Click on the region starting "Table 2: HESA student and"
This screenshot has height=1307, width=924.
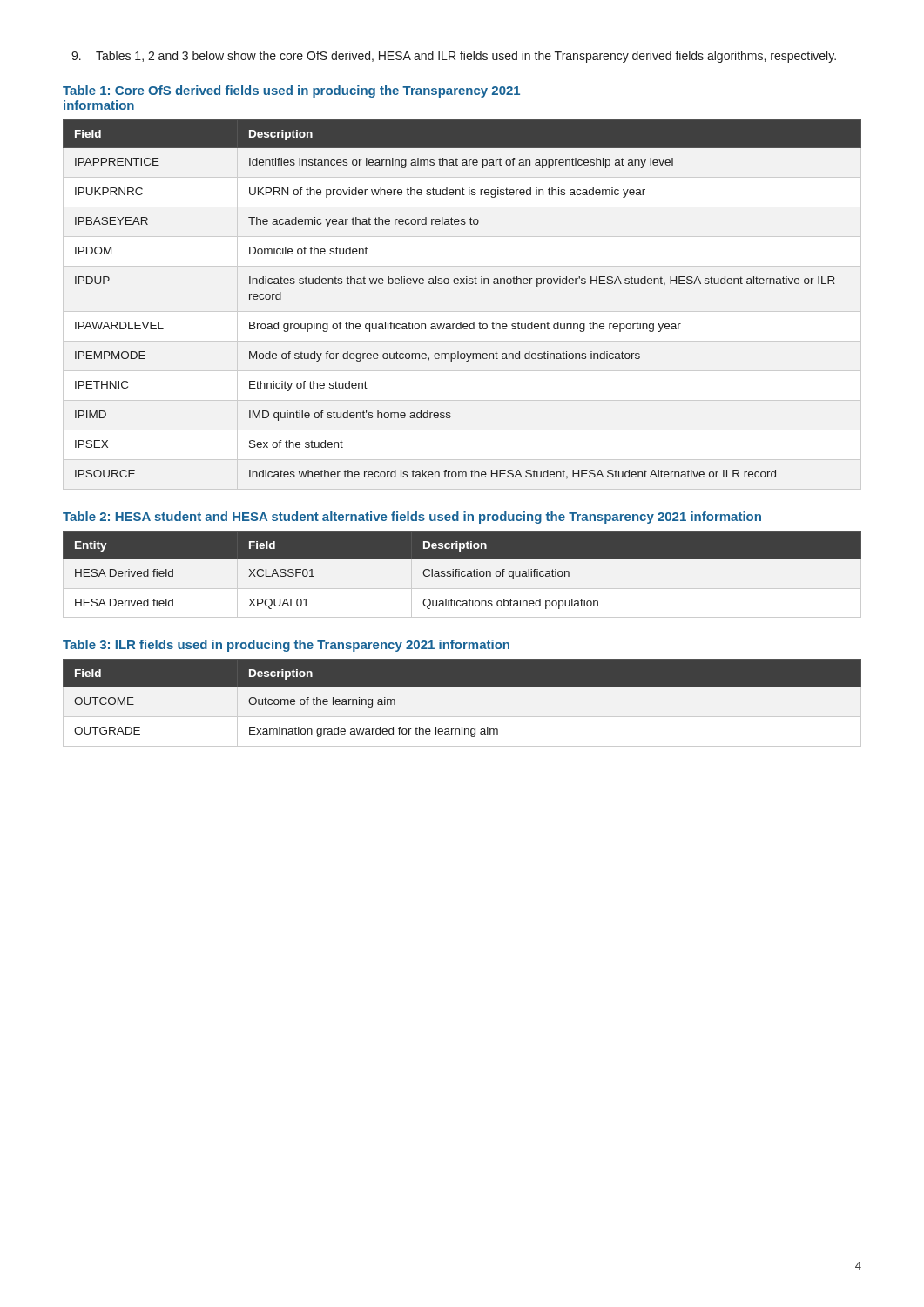[x=412, y=516]
